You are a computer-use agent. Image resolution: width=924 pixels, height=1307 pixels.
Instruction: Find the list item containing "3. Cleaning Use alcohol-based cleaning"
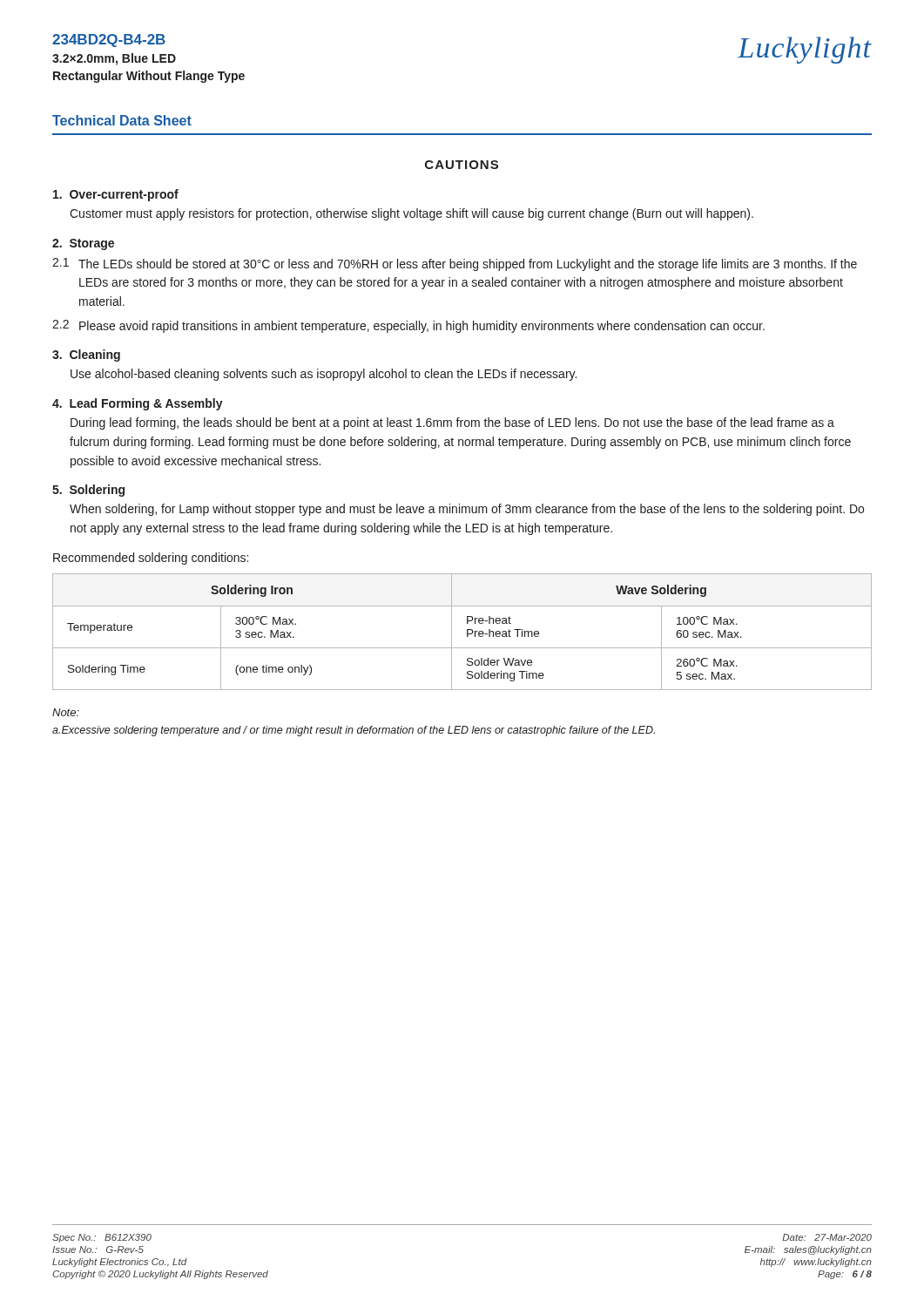click(462, 366)
